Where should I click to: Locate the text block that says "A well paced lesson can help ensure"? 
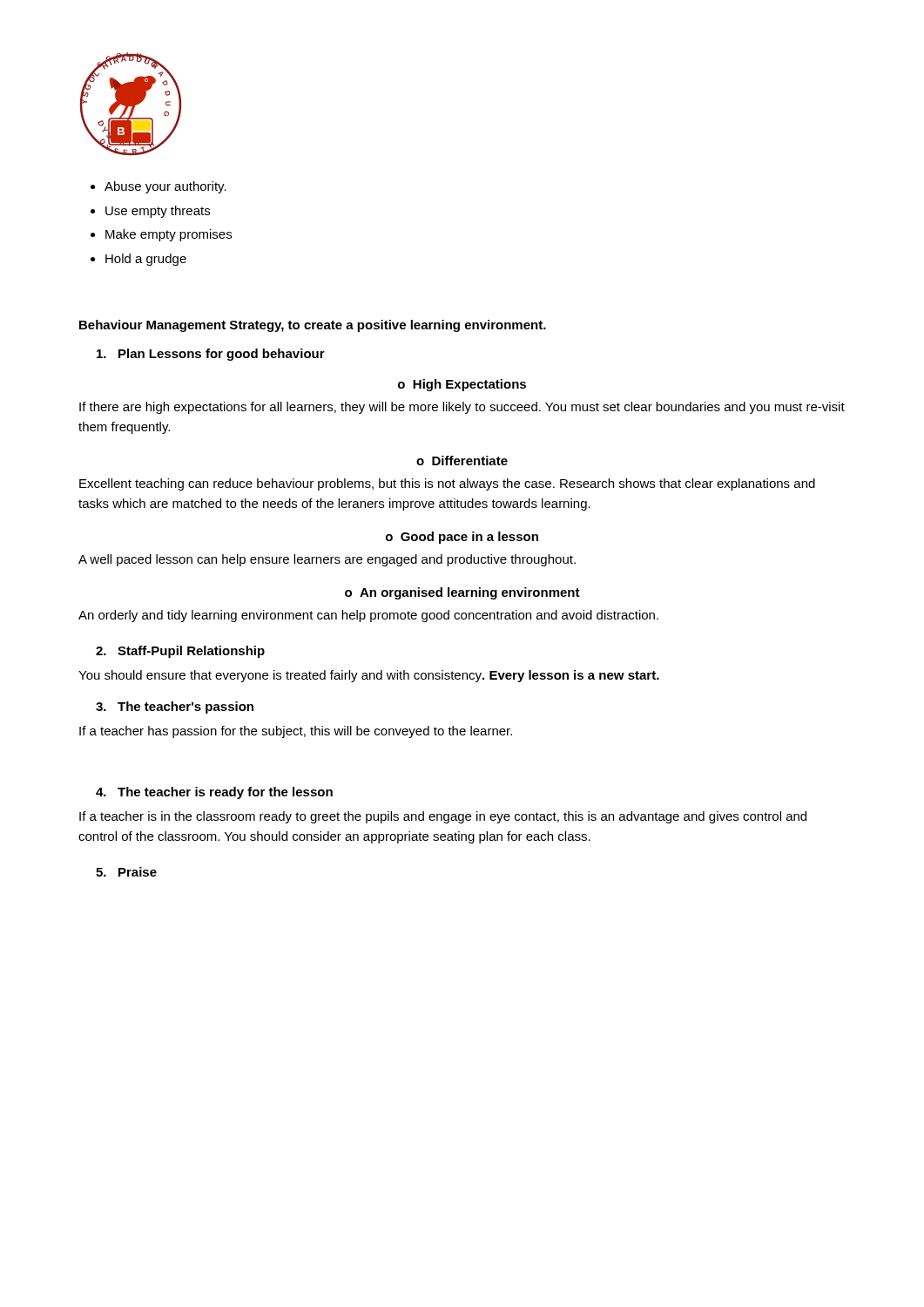click(x=327, y=559)
